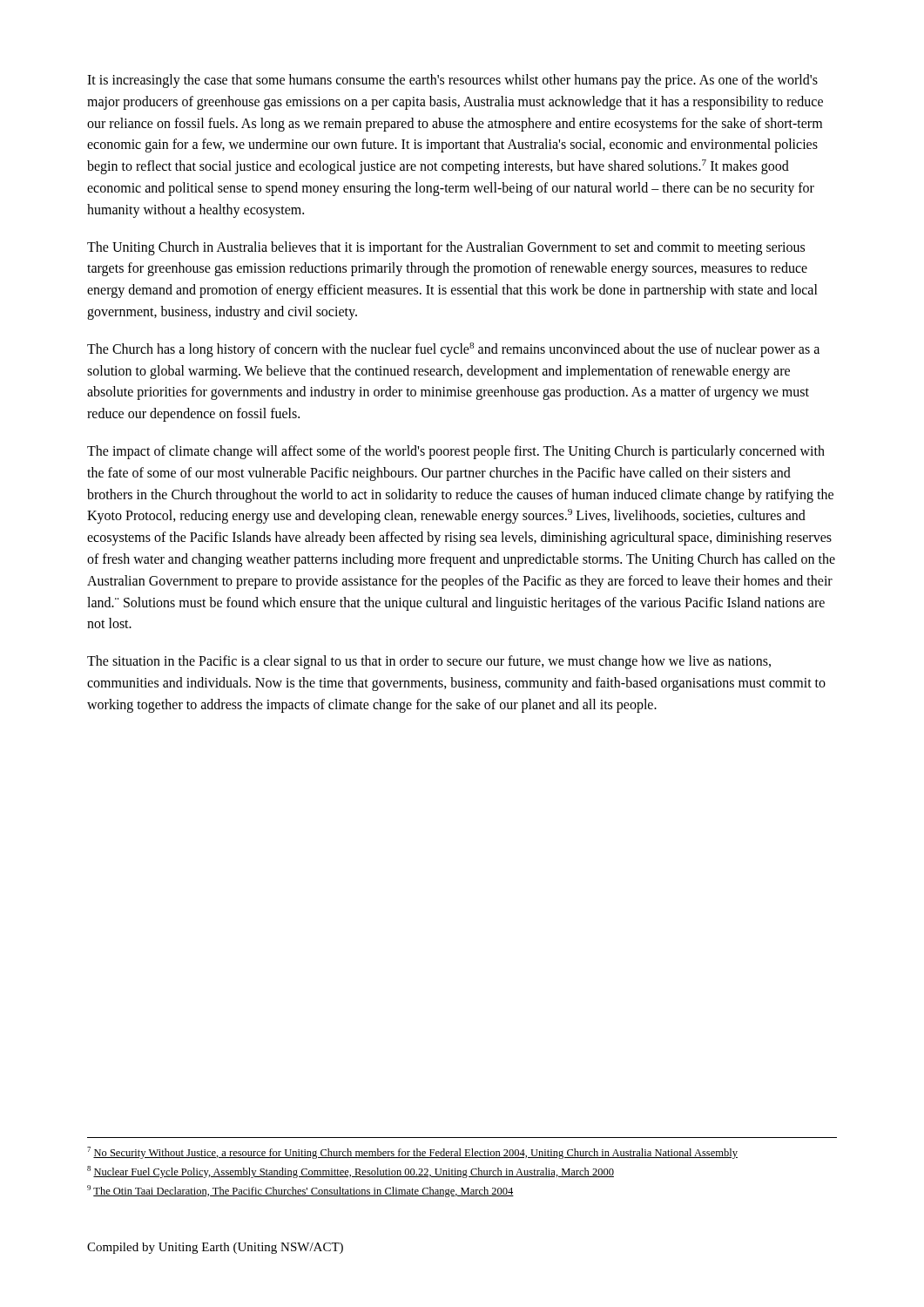Click the passage that begins "The Uniting Church in Australia believes that it"
This screenshot has width=924, height=1307.
point(462,280)
